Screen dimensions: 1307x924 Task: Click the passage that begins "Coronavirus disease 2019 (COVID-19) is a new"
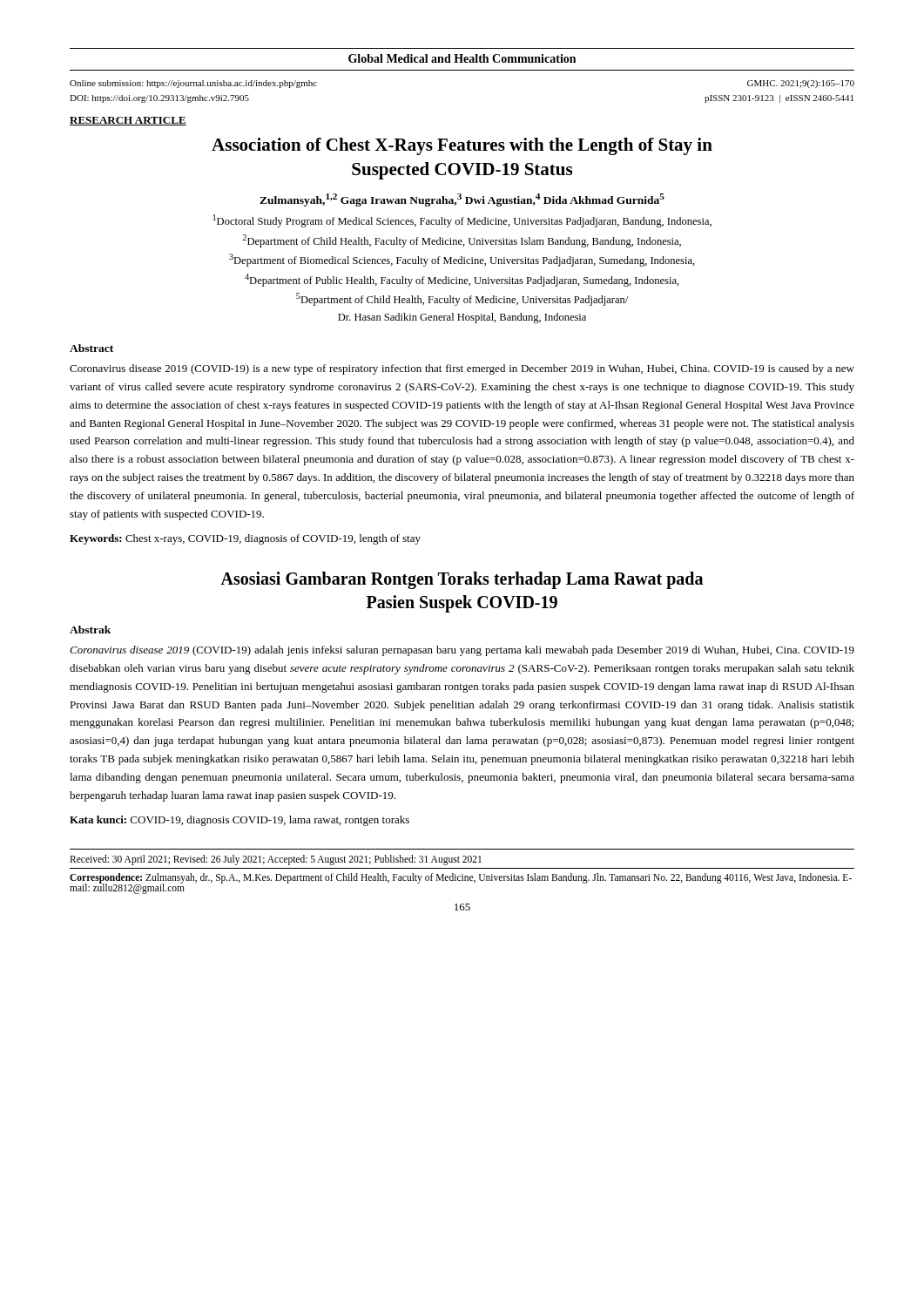tap(462, 441)
